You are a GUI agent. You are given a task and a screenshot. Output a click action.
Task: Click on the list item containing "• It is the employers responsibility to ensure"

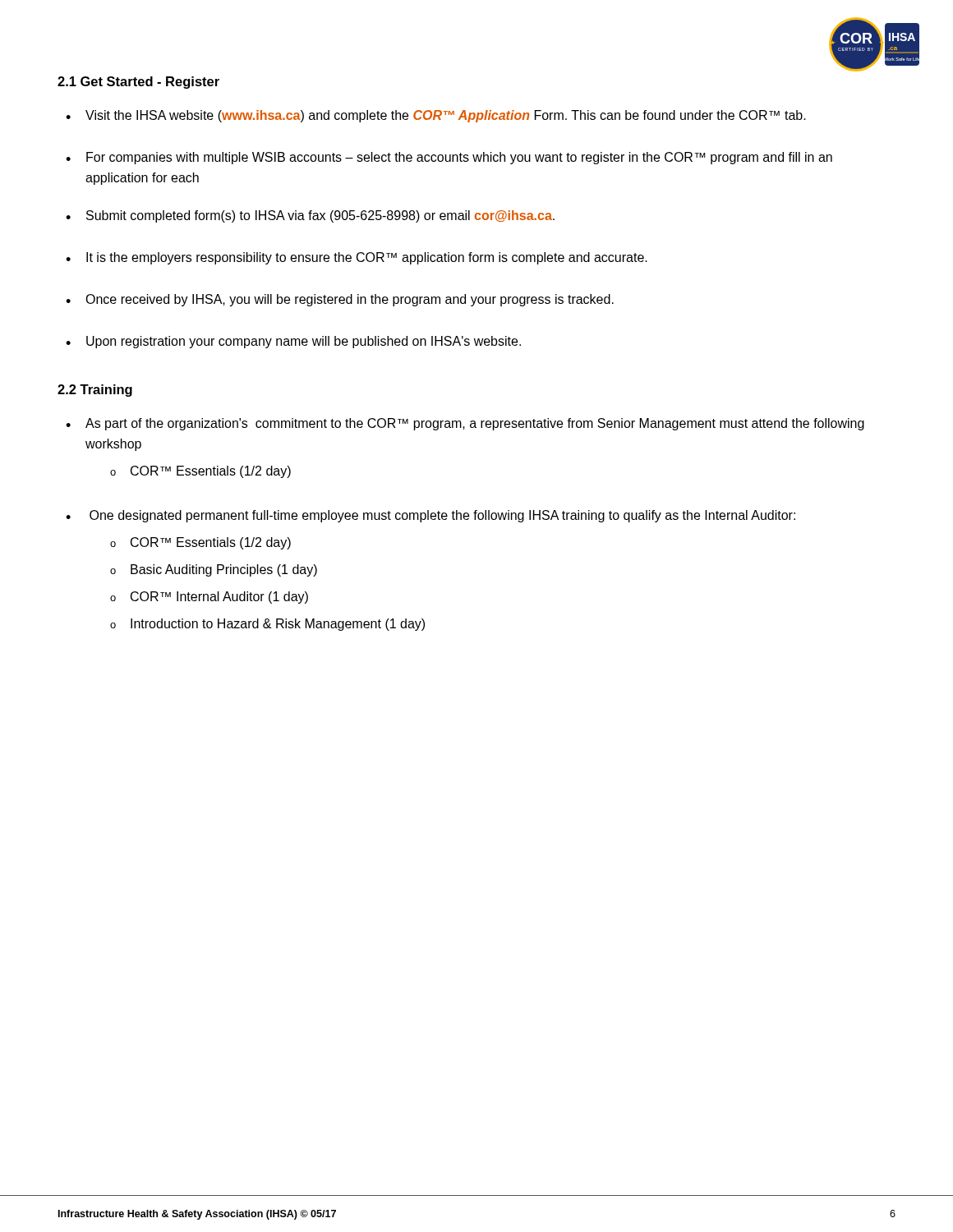pyautogui.click(x=481, y=260)
